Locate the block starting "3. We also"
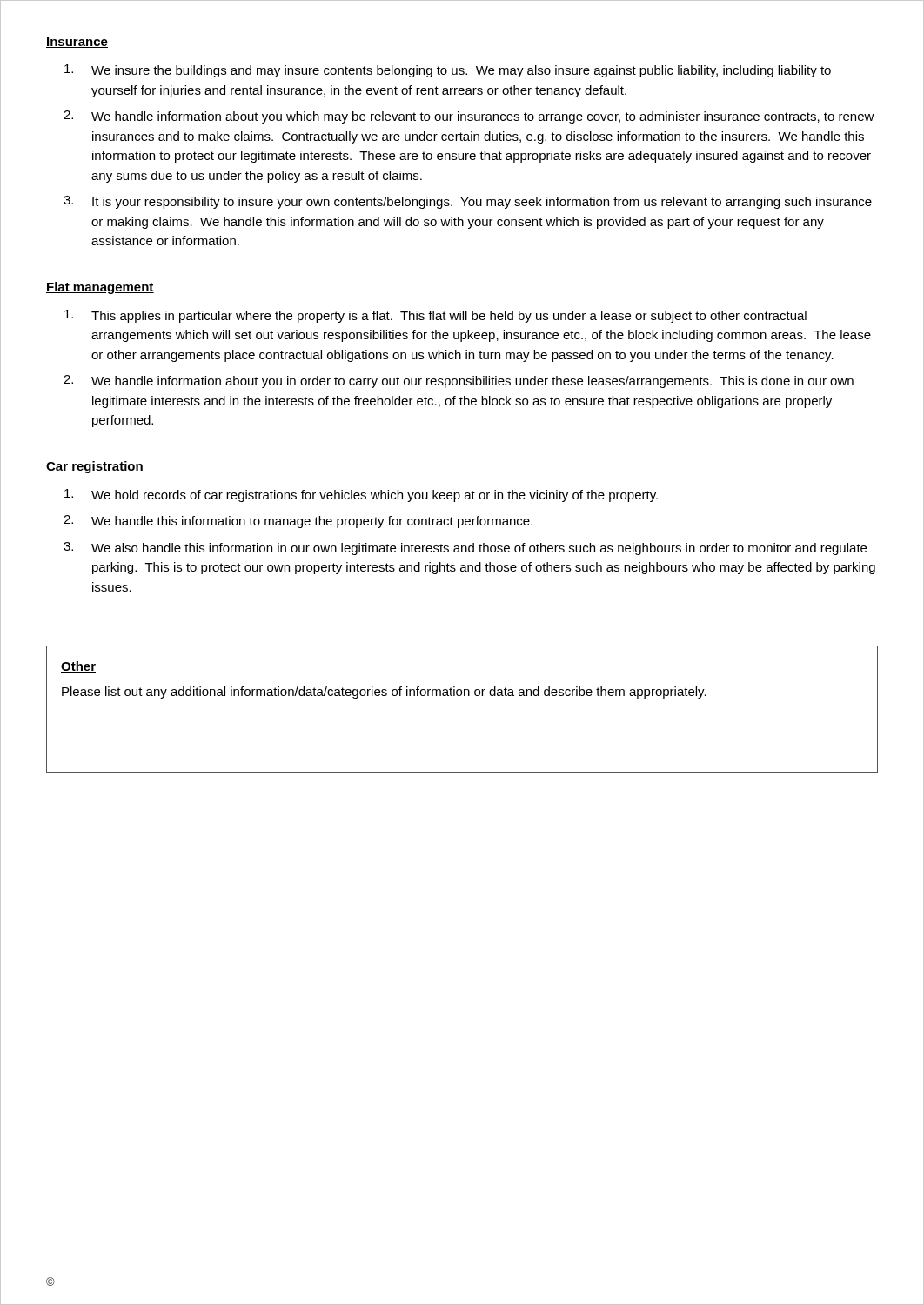 [471, 567]
